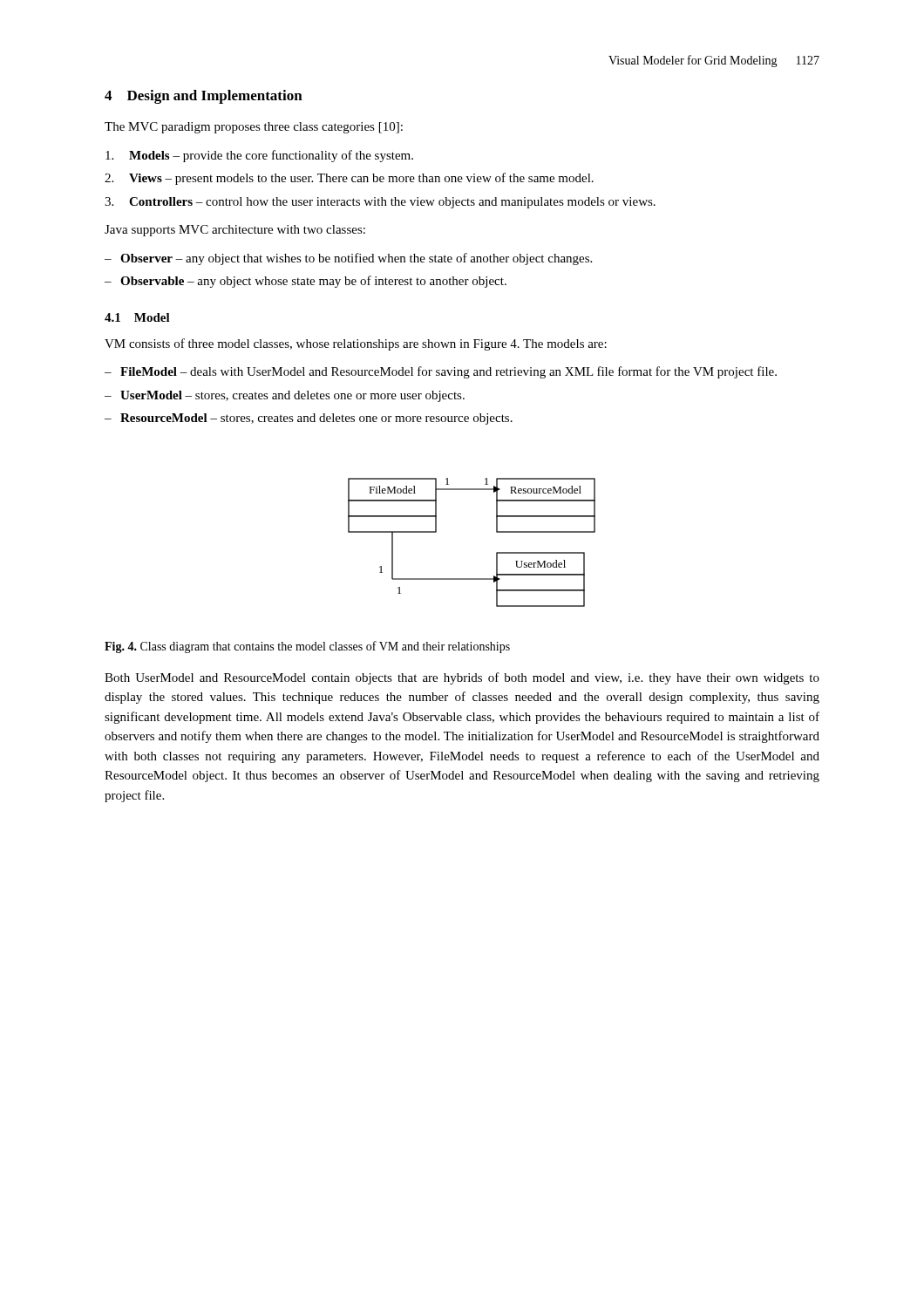
Task: Click the passage that begins "The MVC paradigm proposes three class"
Action: point(254,128)
